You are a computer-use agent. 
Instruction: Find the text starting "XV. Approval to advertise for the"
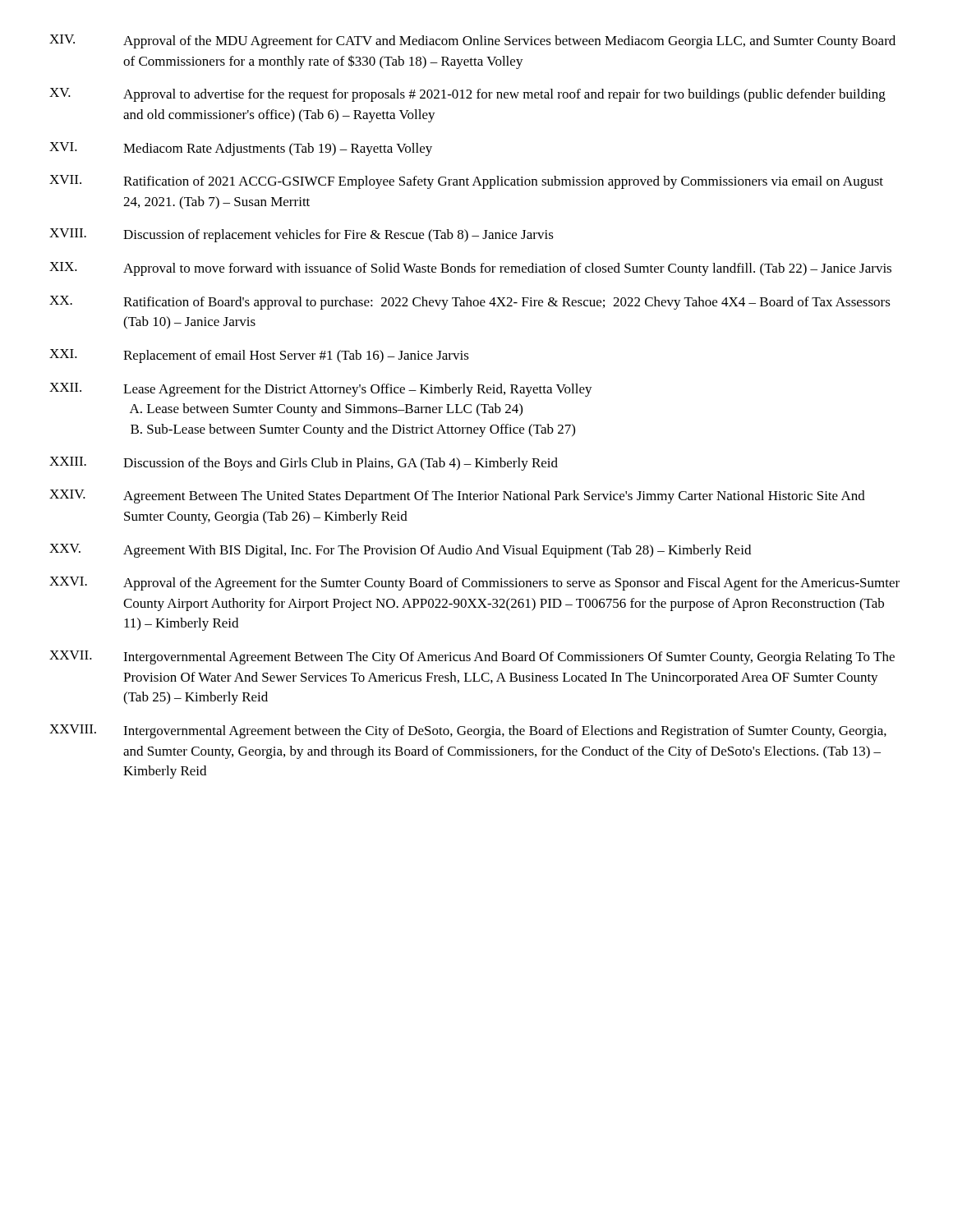point(476,105)
